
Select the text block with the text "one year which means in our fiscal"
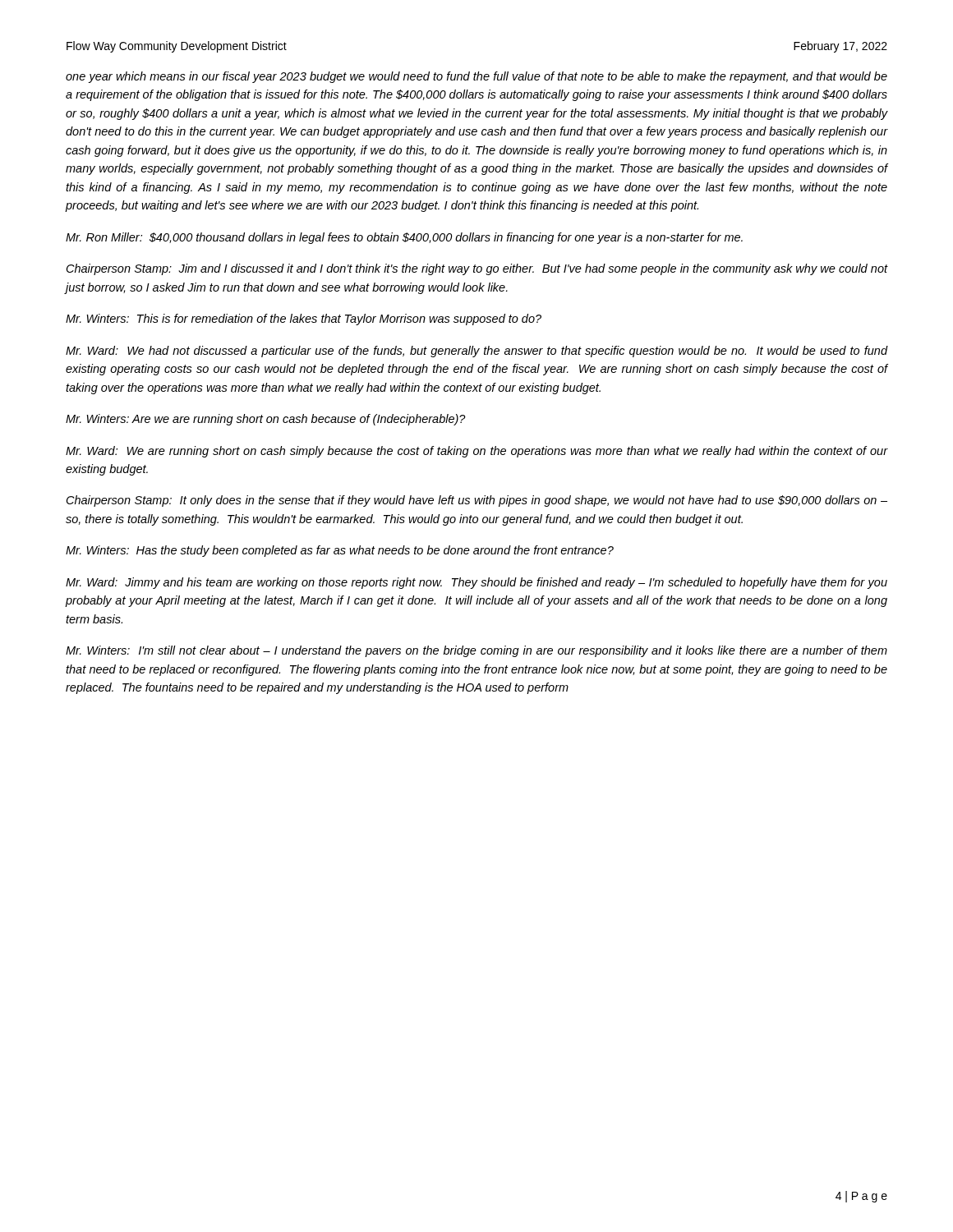[476, 141]
